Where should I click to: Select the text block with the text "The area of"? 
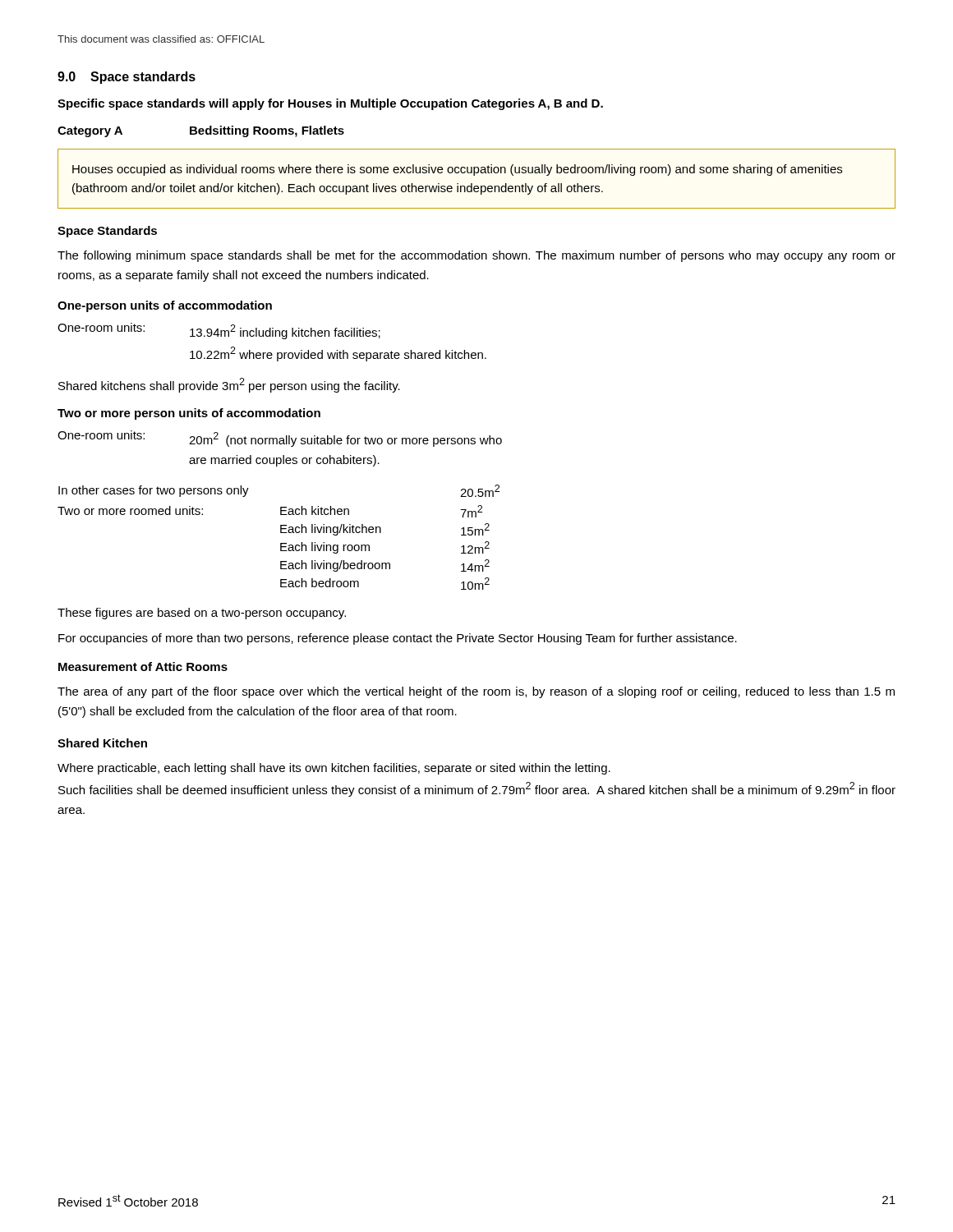pyautogui.click(x=476, y=701)
